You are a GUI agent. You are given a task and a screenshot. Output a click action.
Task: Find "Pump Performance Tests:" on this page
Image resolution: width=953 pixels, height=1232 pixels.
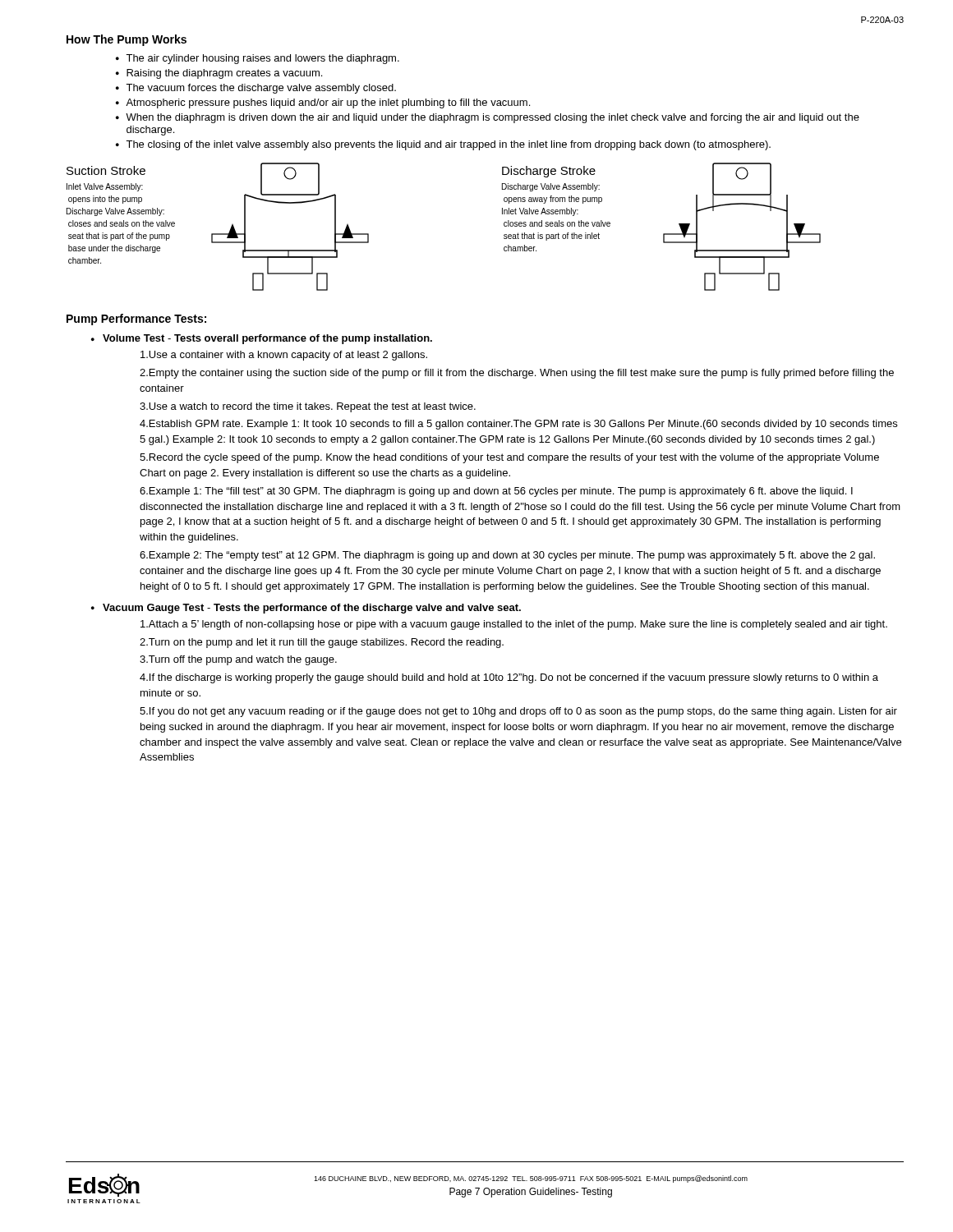coord(137,319)
